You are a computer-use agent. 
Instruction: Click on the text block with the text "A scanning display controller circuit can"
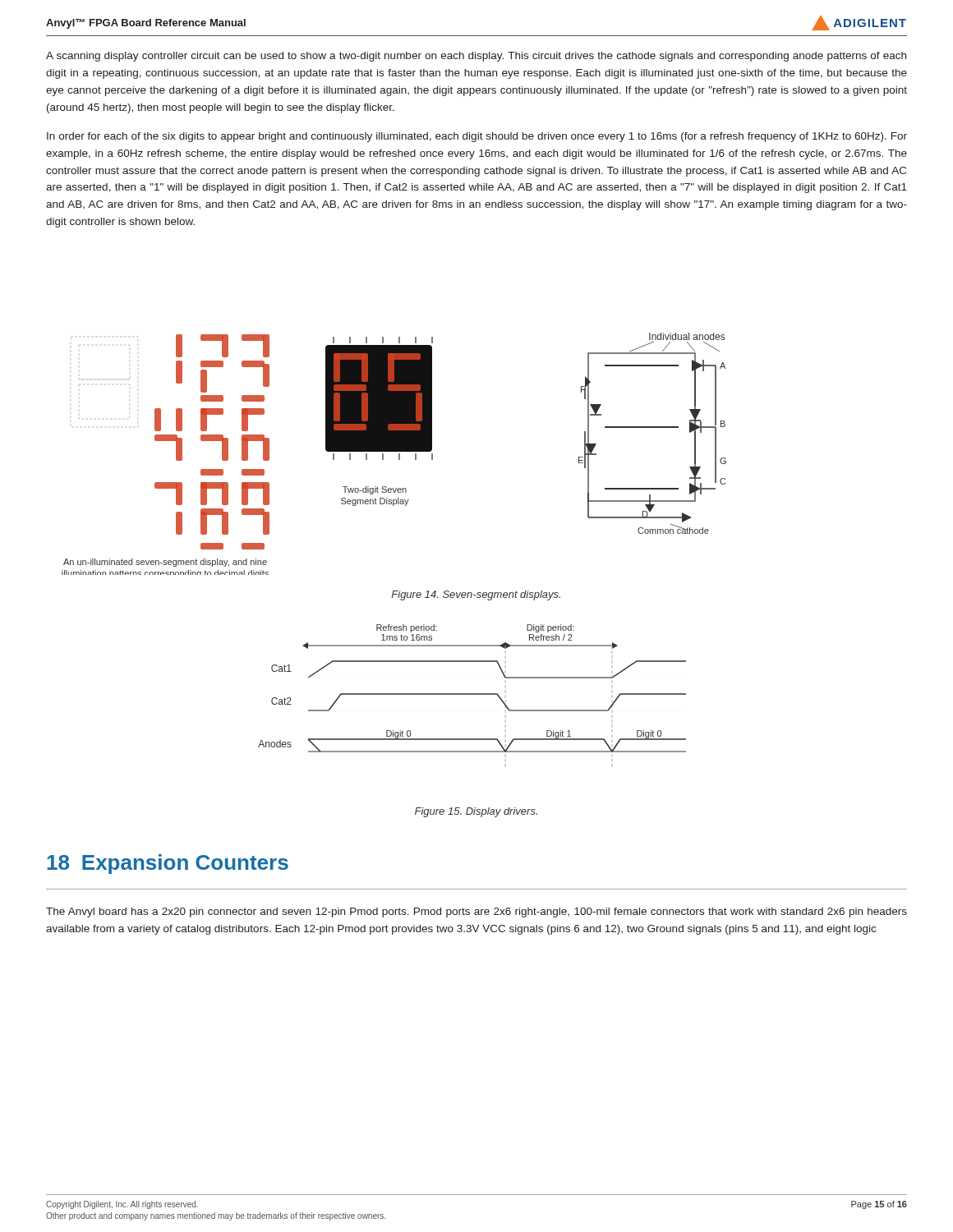476,81
